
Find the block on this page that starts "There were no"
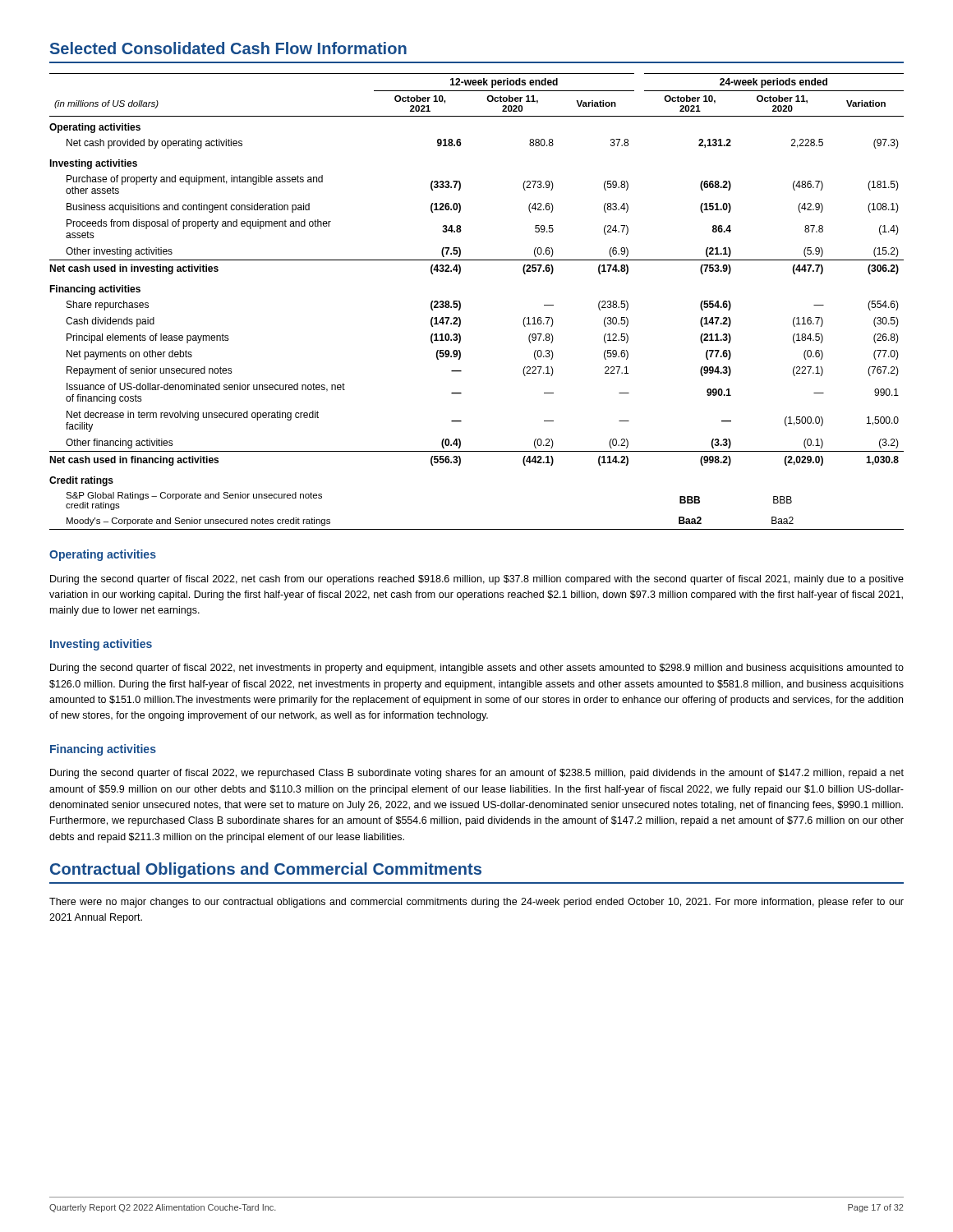pos(476,910)
